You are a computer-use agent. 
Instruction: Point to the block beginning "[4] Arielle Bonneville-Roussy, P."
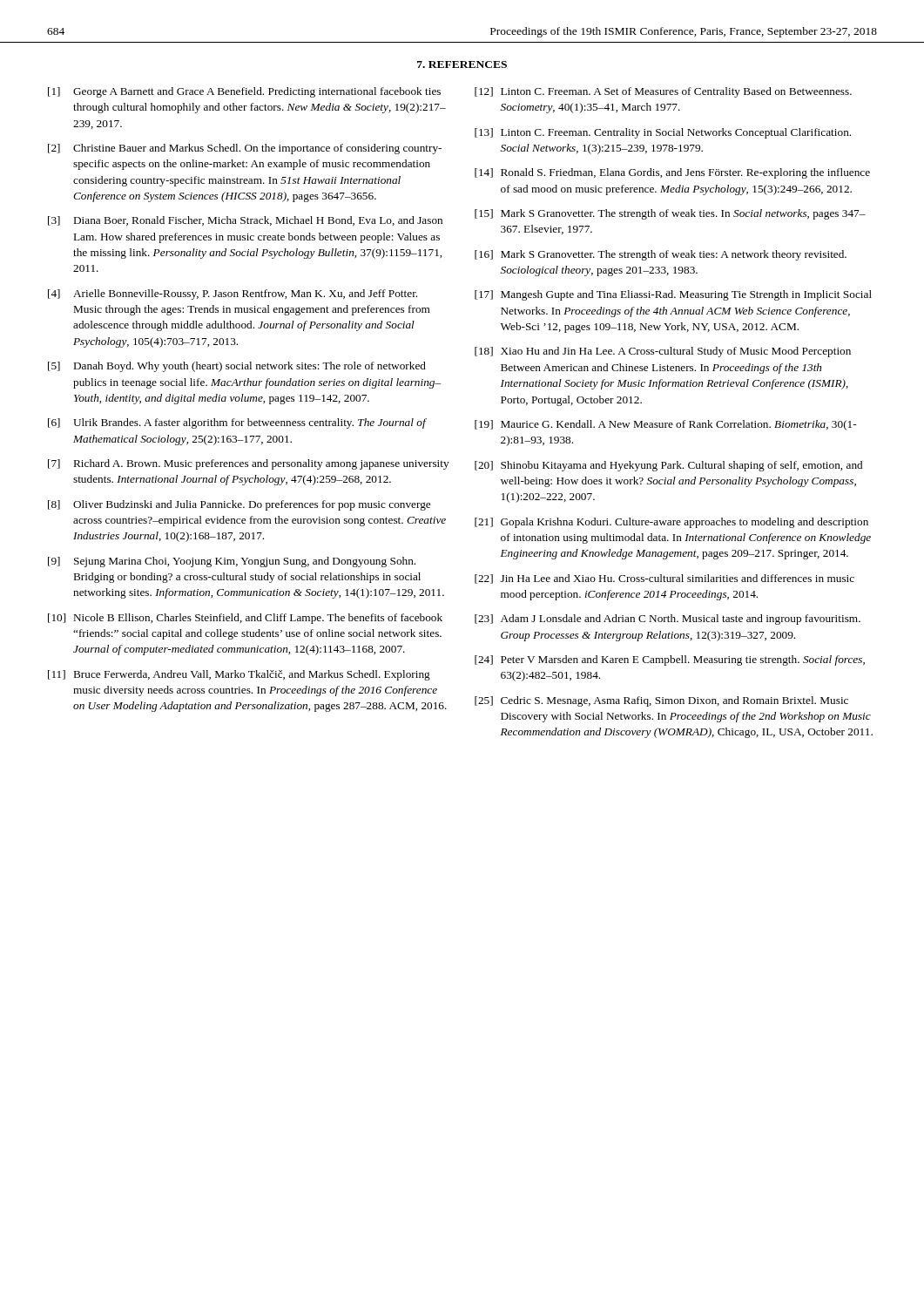[x=248, y=318]
